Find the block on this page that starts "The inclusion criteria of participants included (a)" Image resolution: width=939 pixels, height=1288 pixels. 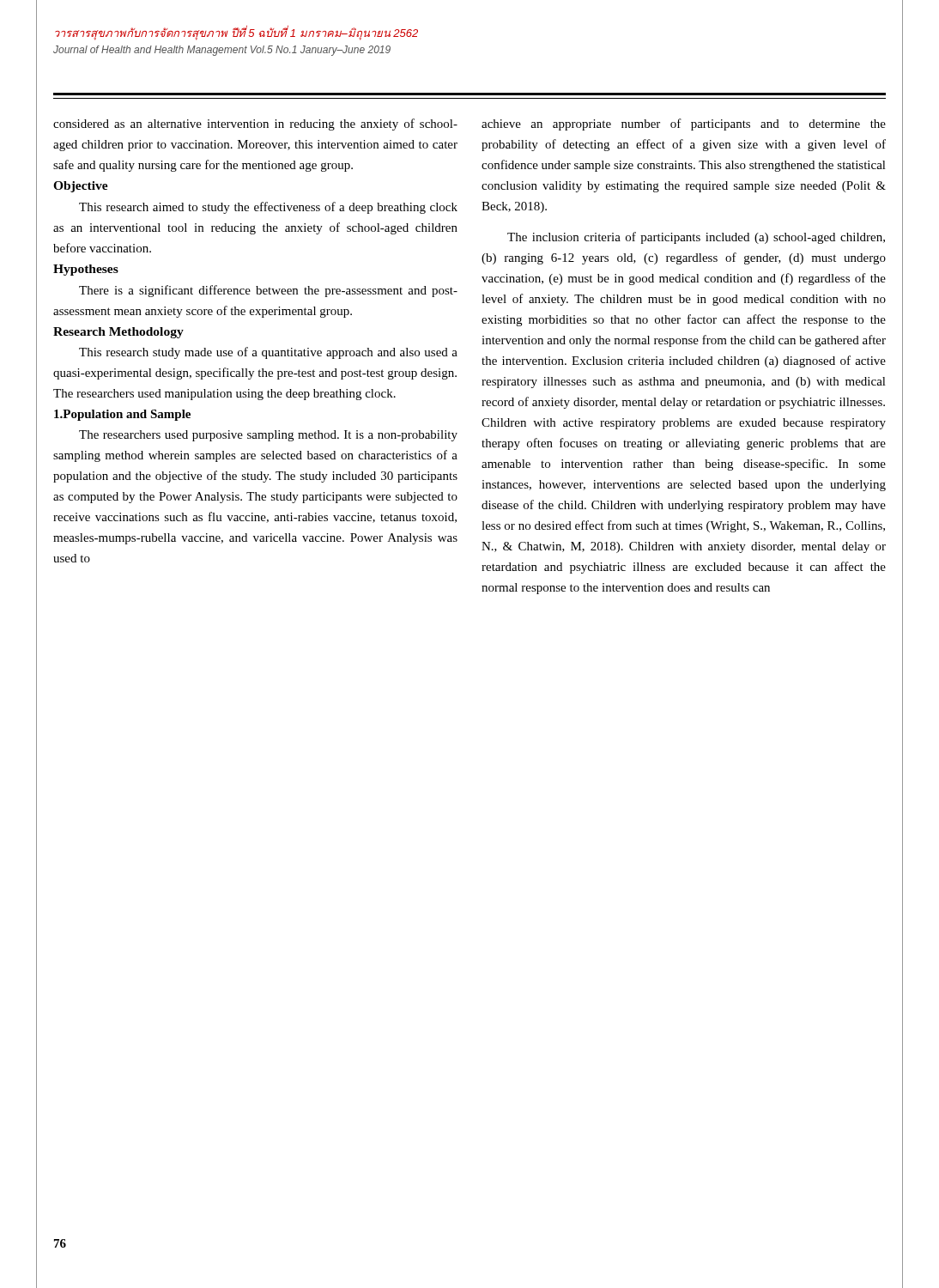click(684, 412)
